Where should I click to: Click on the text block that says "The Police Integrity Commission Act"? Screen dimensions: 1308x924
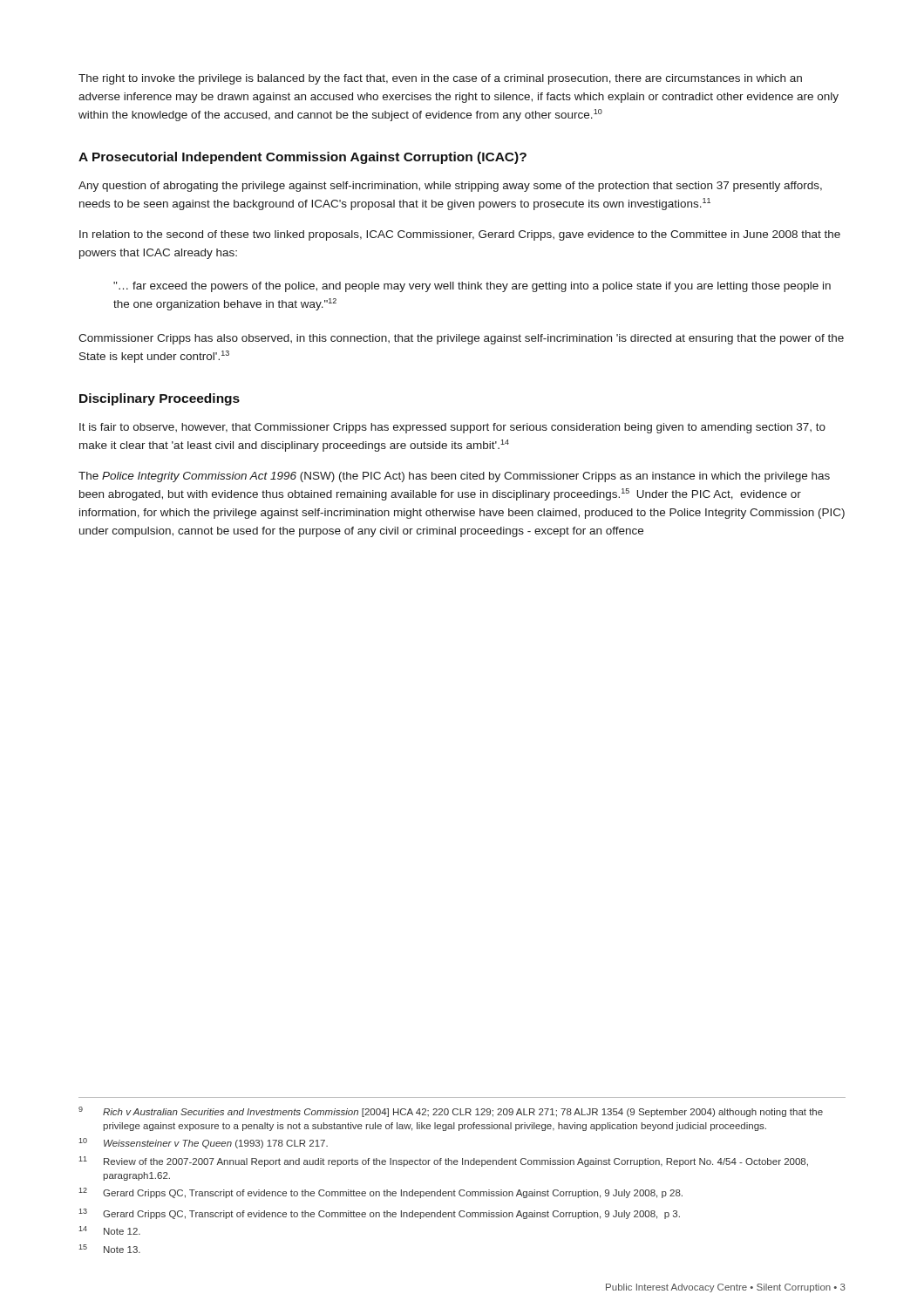pos(462,503)
